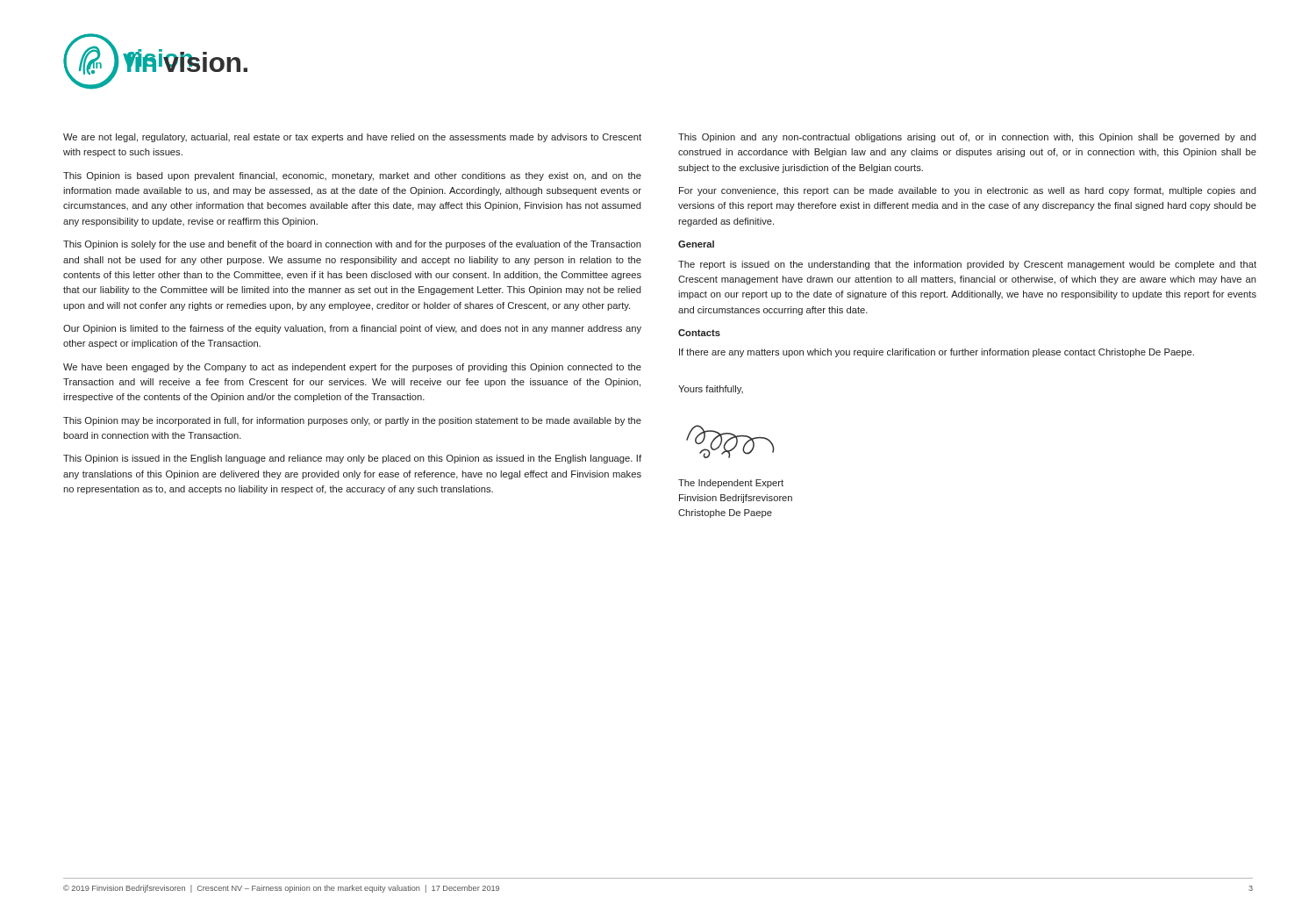Click on the block starting "We are not legal, regulatory, actuarial,"
1316x912 pixels.
pos(352,145)
